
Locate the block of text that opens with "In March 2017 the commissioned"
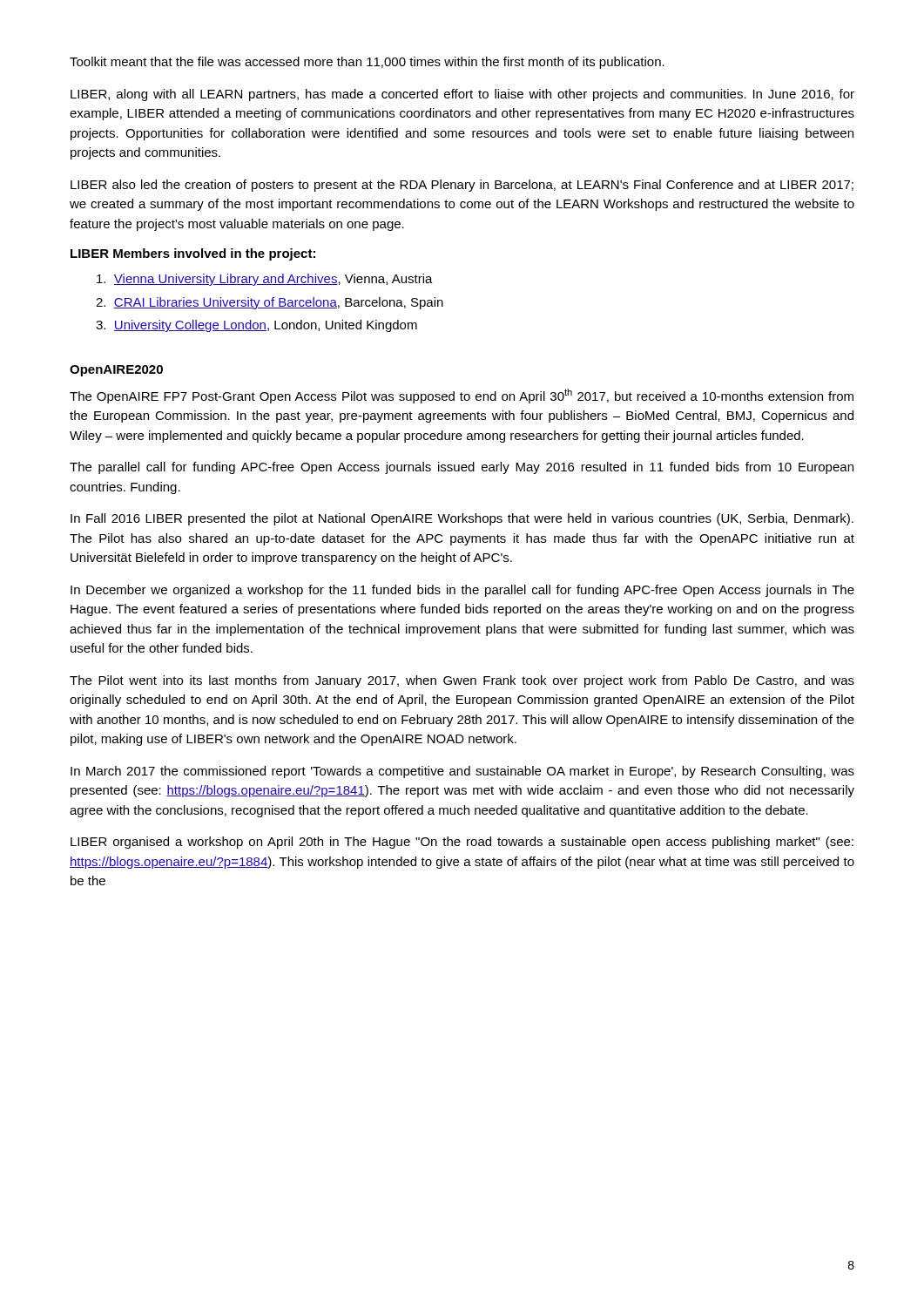point(462,790)
